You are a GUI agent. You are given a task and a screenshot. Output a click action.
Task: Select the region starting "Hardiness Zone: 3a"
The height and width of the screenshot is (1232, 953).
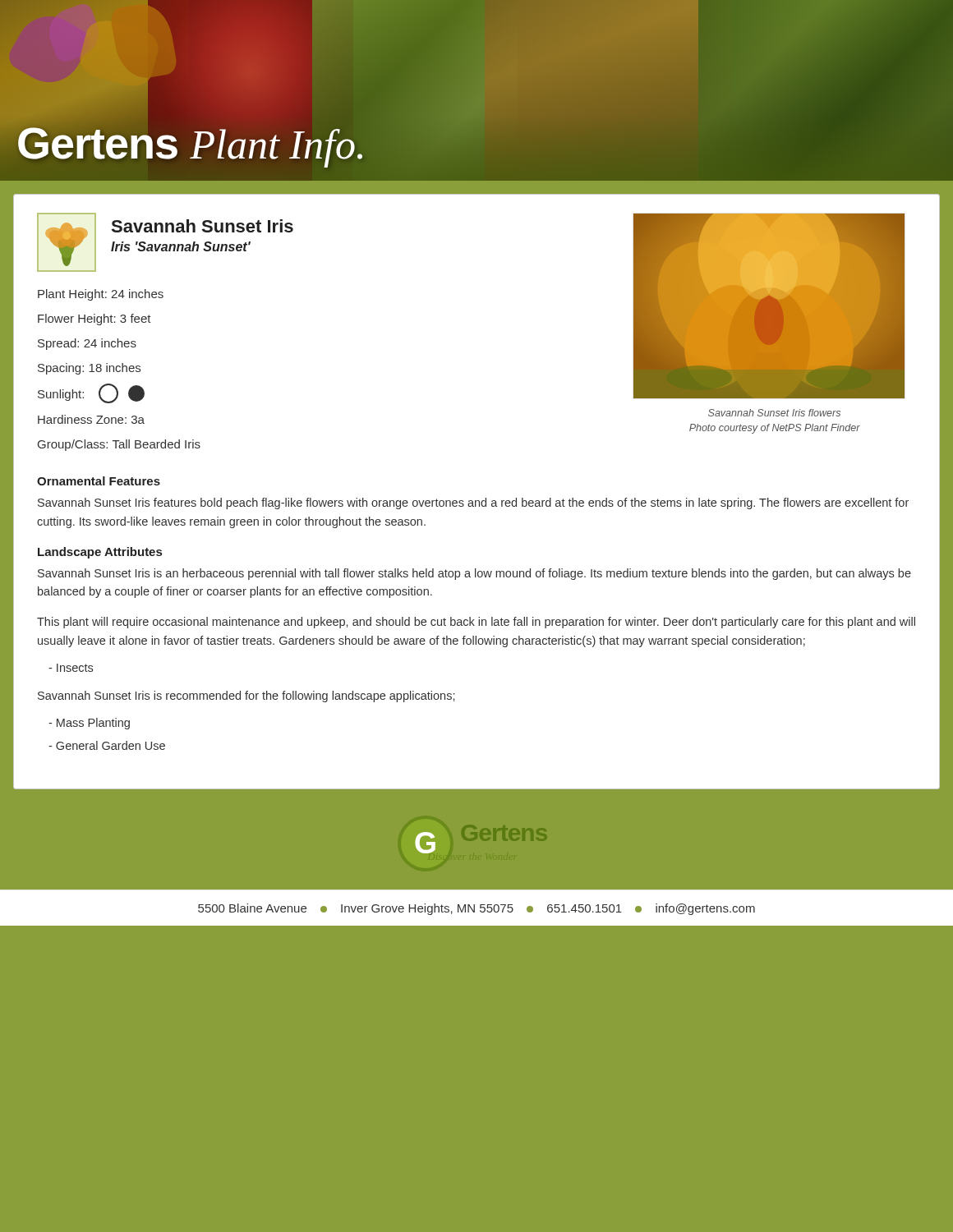coord(91,419)
